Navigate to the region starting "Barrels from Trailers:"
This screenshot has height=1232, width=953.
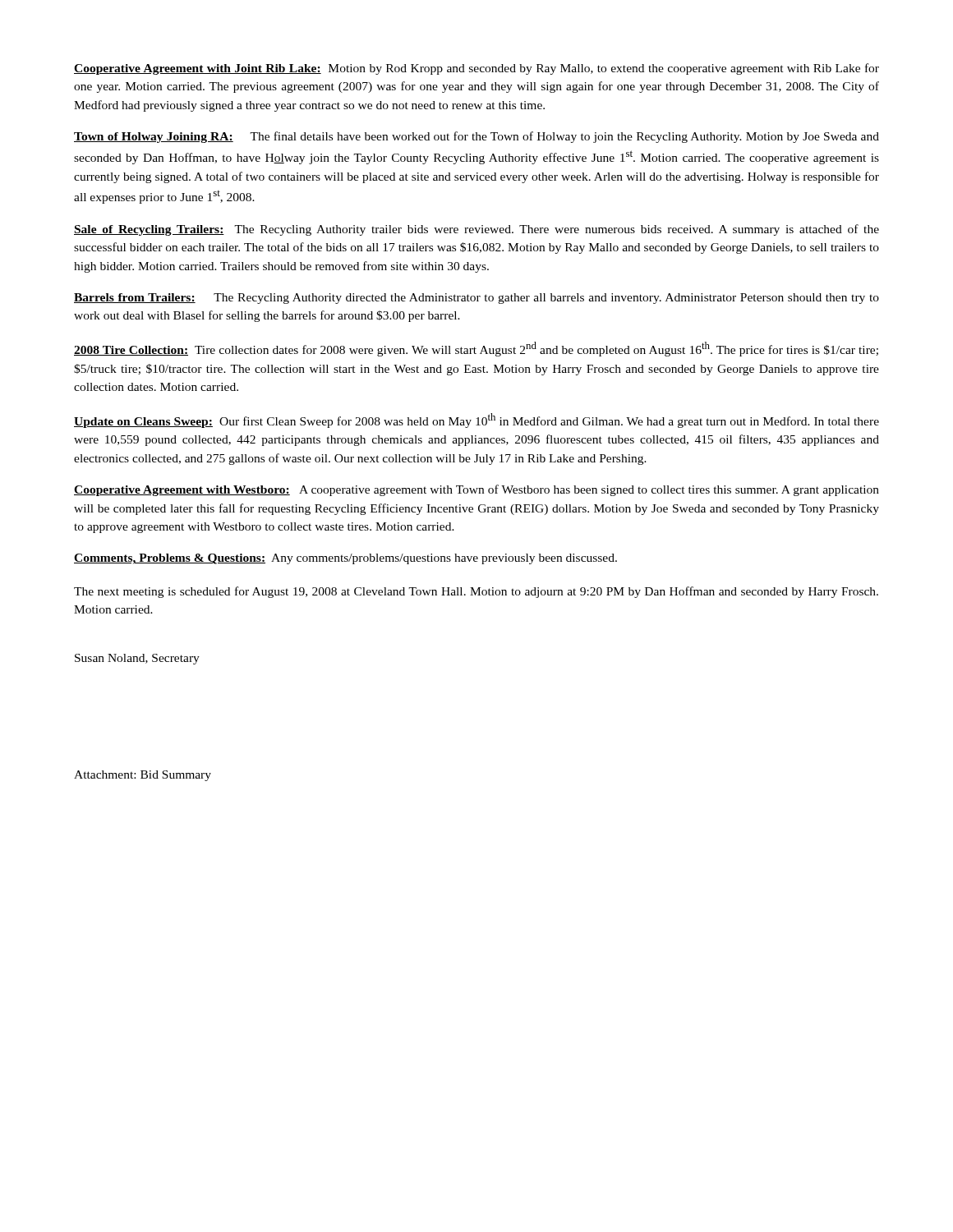point(476,307)
